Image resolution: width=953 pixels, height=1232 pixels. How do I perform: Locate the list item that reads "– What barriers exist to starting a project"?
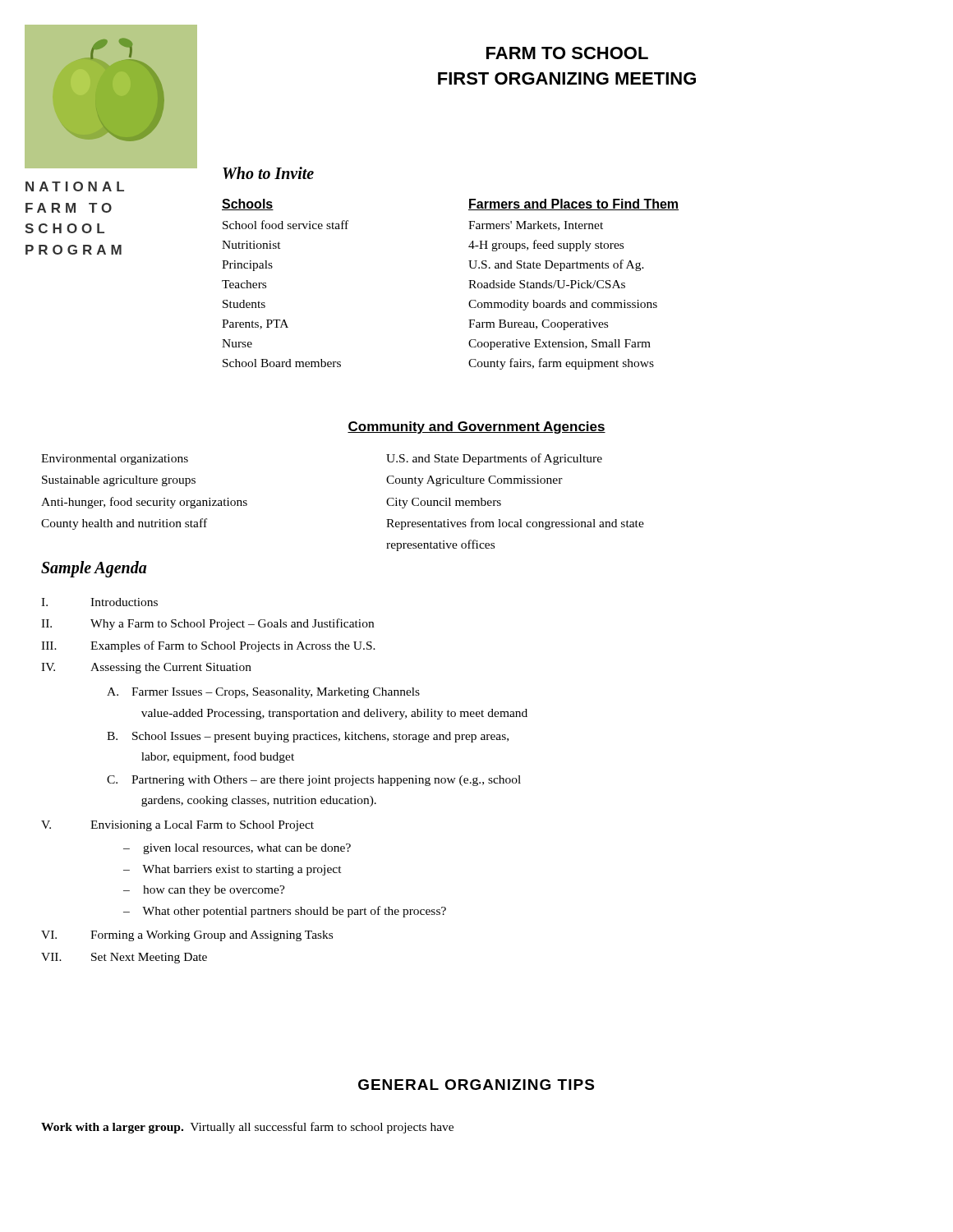[232, 870]
